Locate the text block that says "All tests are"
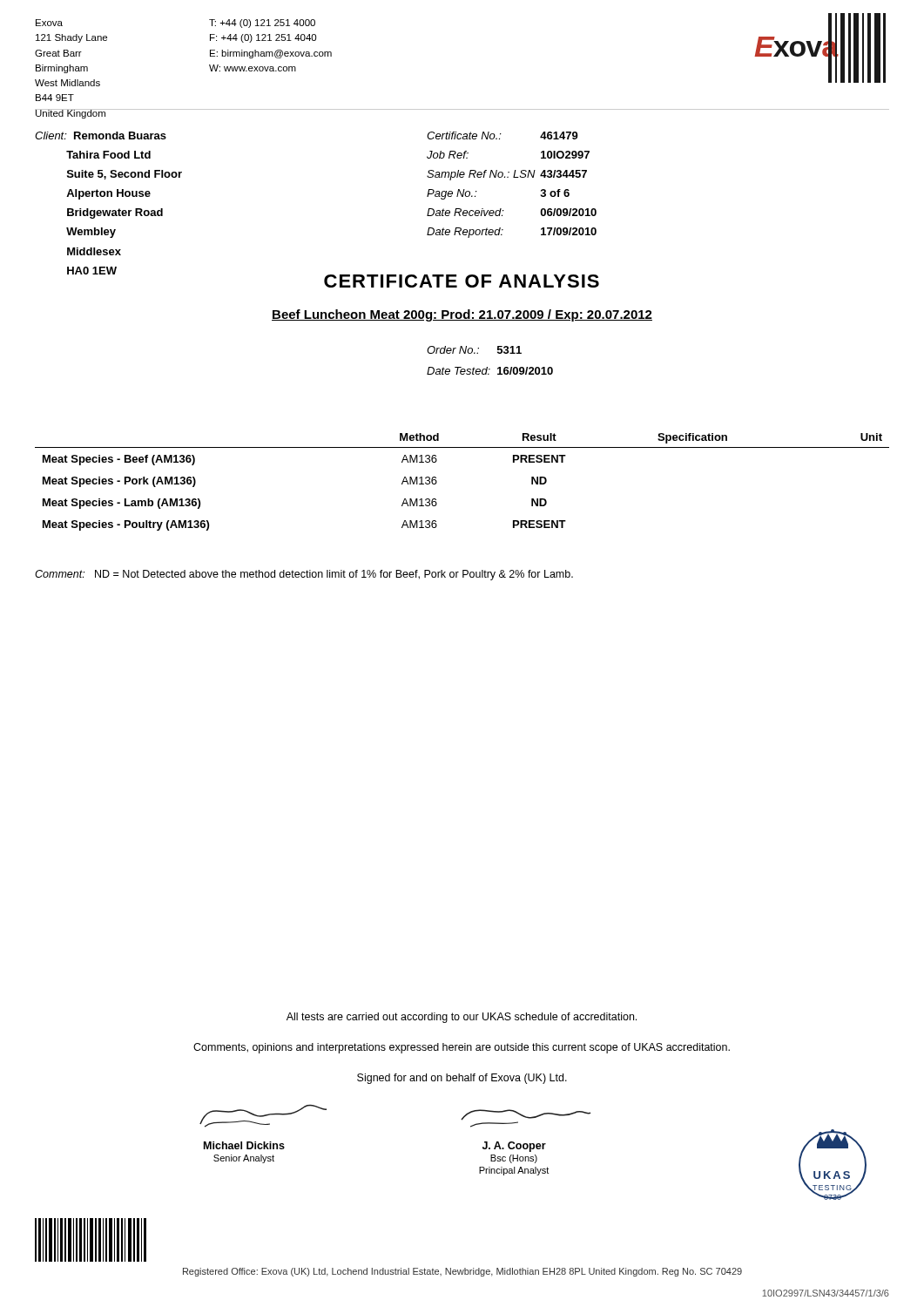Screen dimensions: 1307x924 pos(462,1017)
